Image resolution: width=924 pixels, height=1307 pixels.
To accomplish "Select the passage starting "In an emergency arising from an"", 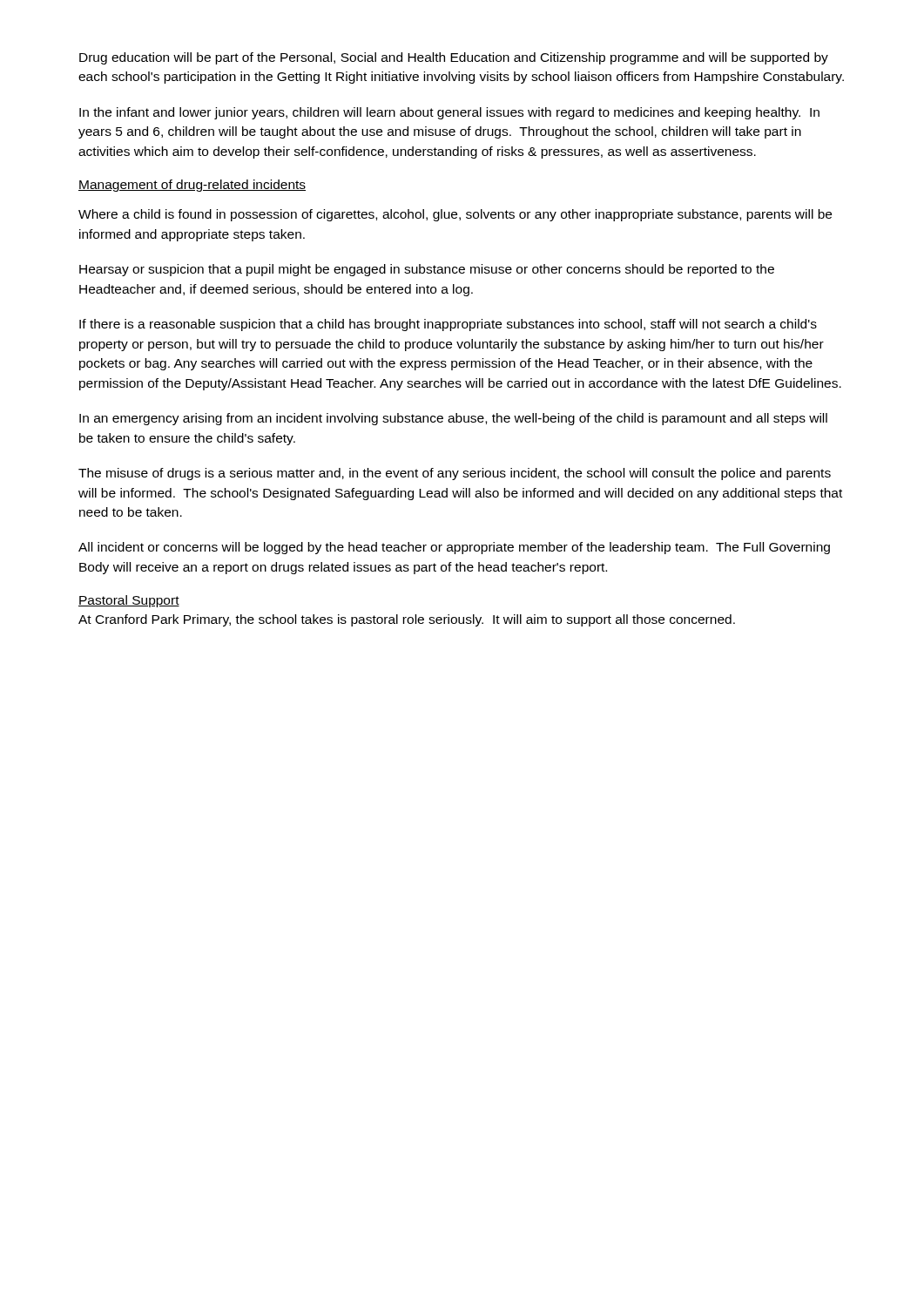I will tap(453, 428).
